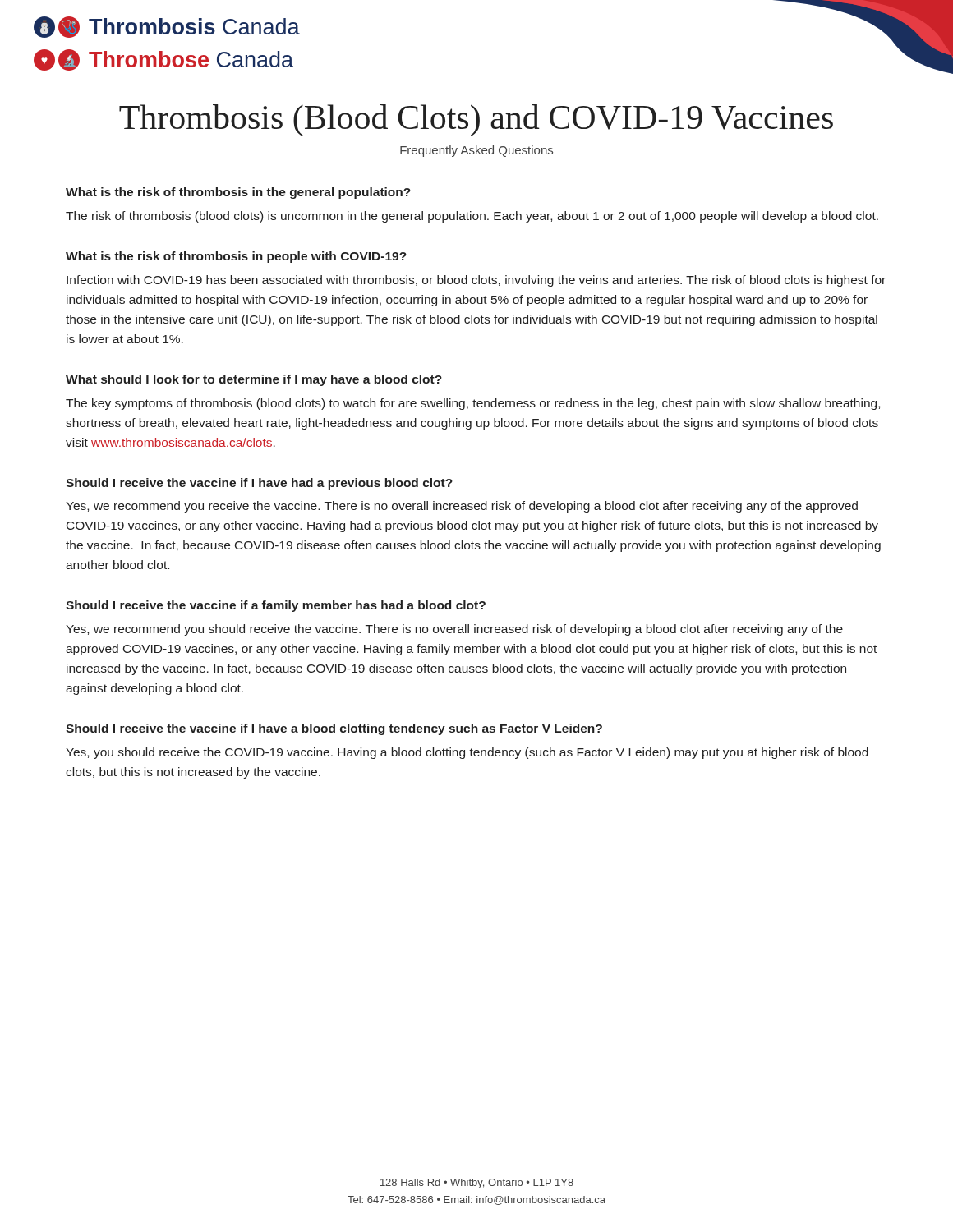Where is the passage that starts "Yes, we recommend you should receive the"?
The height and width of the screenshot is (1232, 953).
471,658
